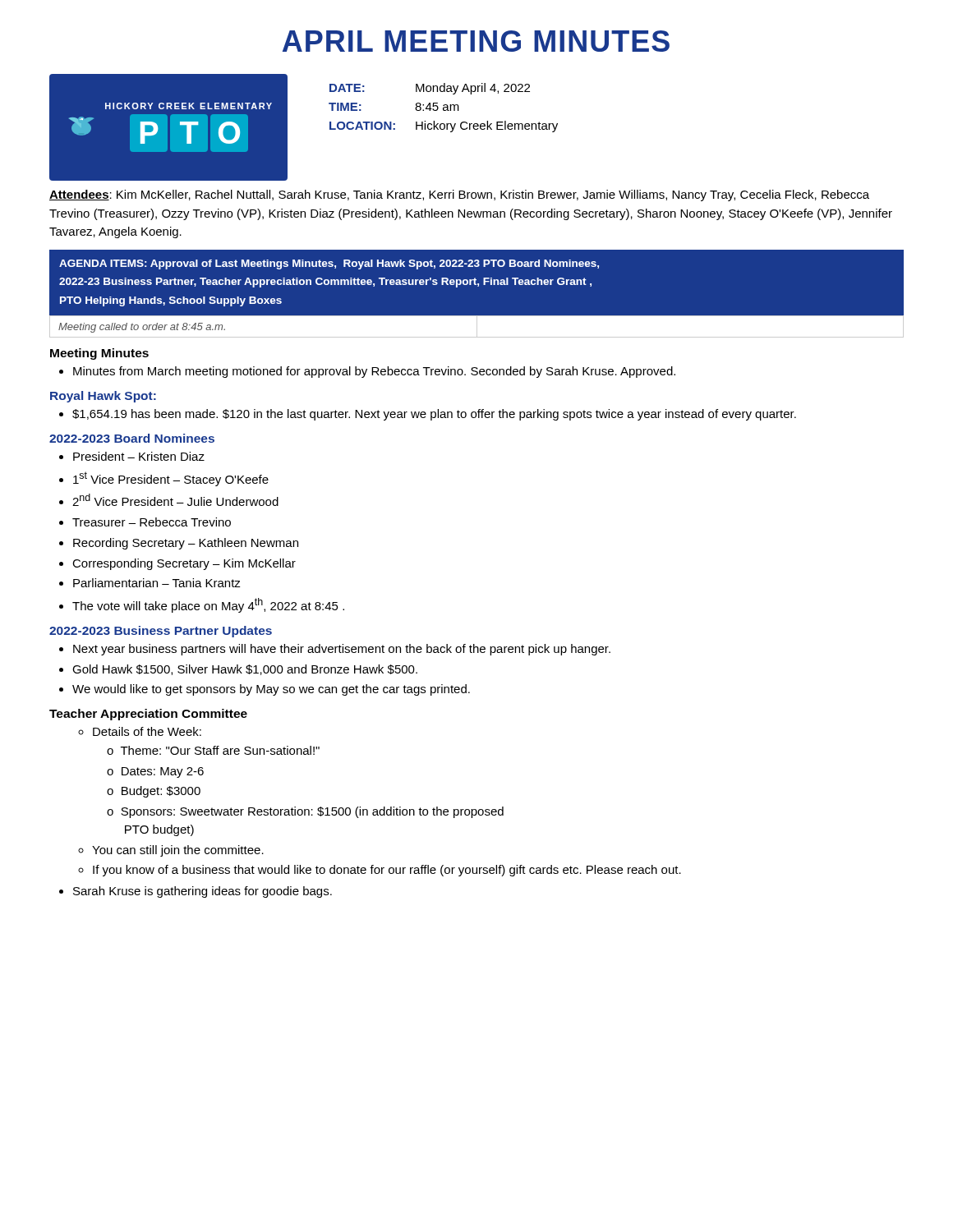The image size is (953, 1232).
Task: Where does it say "1st Vice President – Stacey O'Keefe"?
Action: point(171,478)
